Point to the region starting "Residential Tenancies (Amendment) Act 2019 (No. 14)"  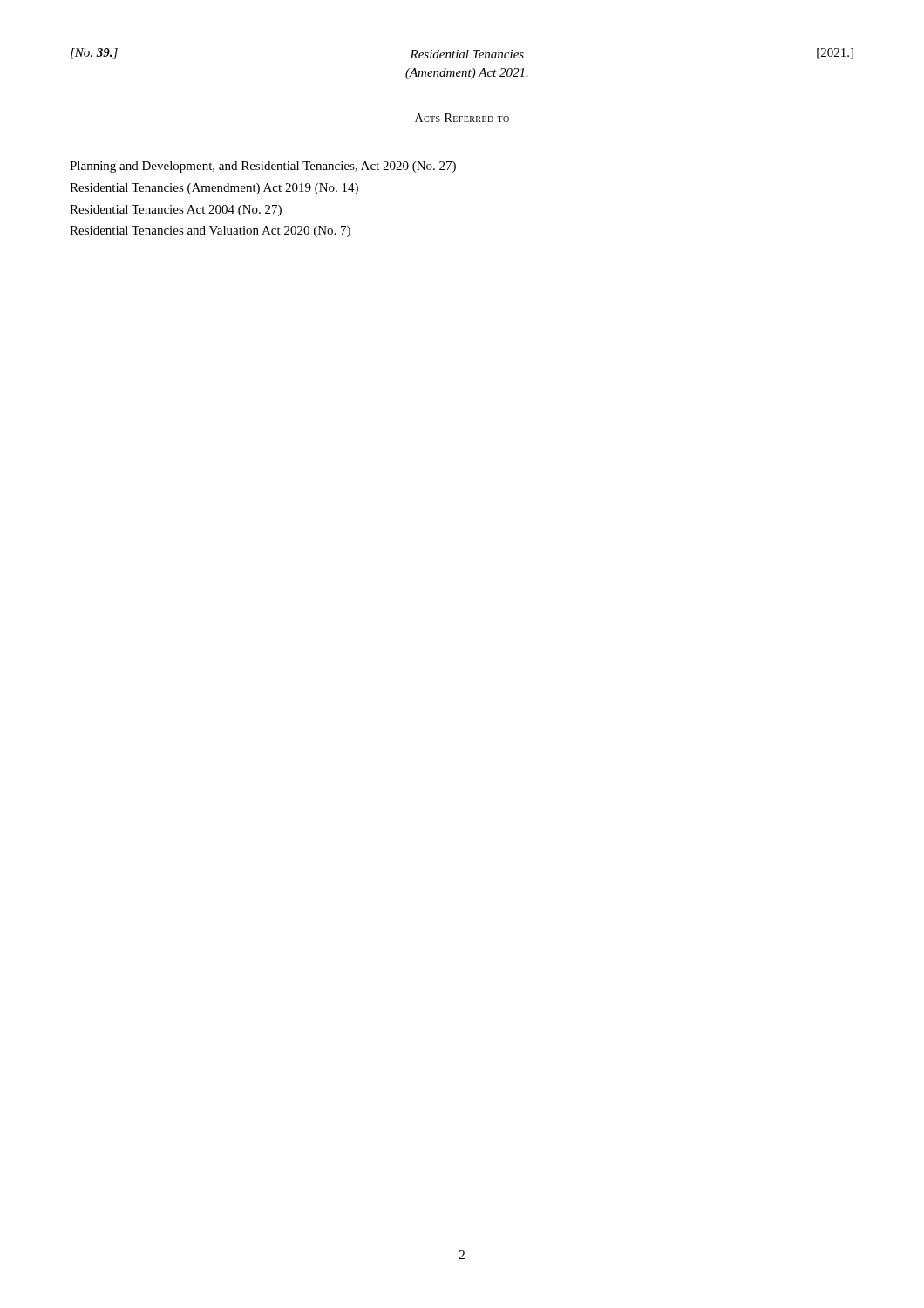click(x=214, y=187)
